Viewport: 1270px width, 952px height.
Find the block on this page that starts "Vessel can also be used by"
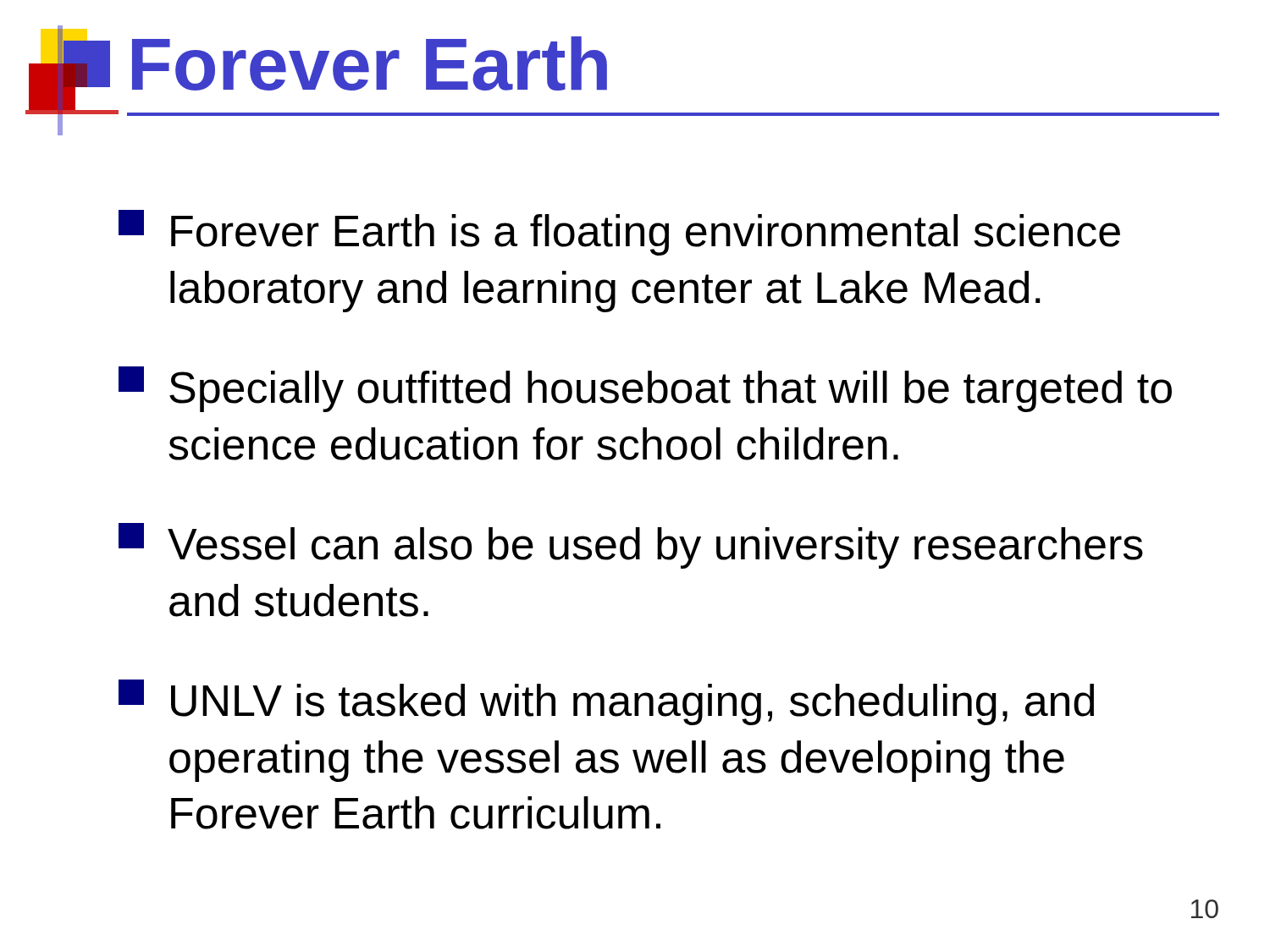[660, 573]
